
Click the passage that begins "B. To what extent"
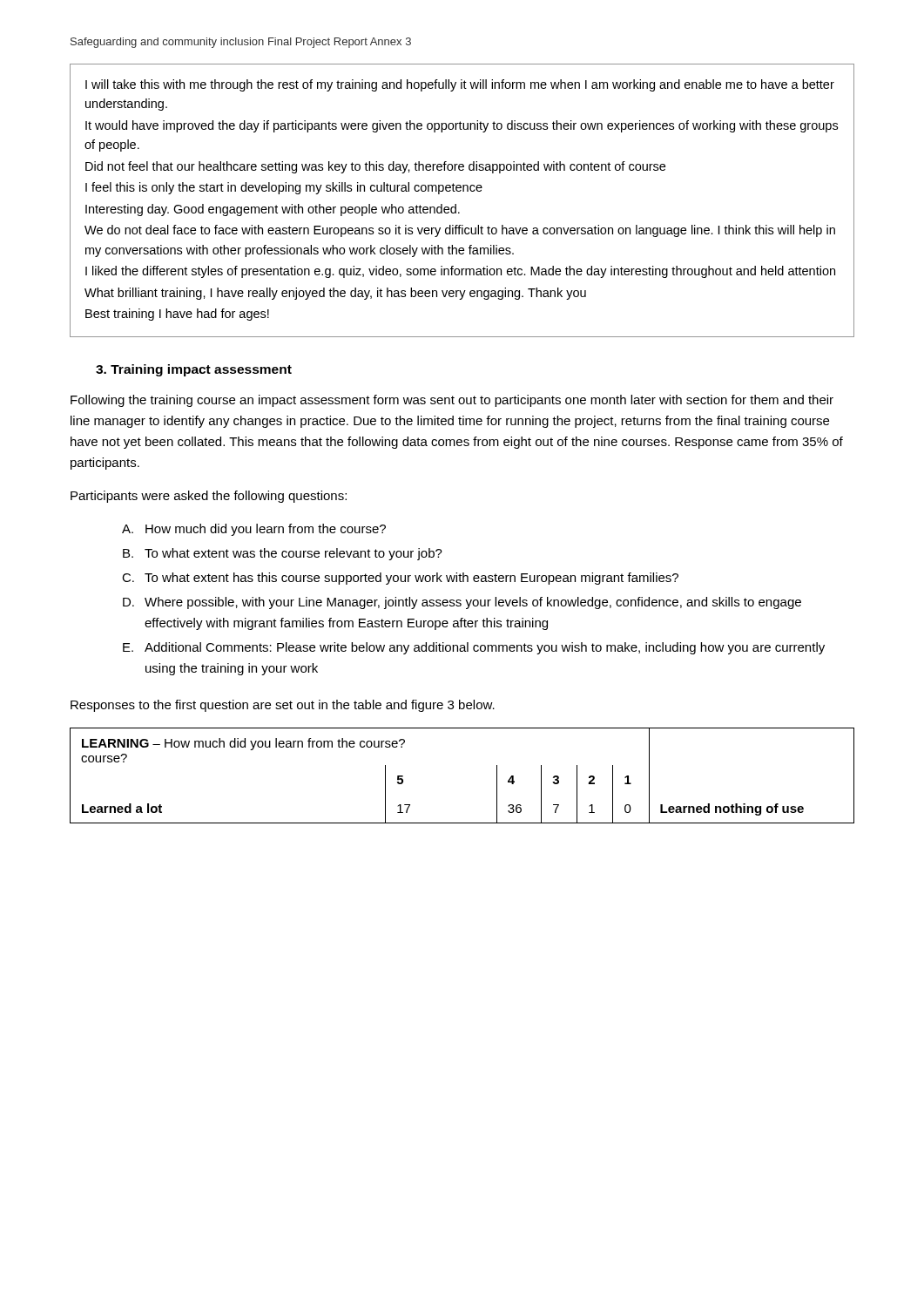coord(283,554)
